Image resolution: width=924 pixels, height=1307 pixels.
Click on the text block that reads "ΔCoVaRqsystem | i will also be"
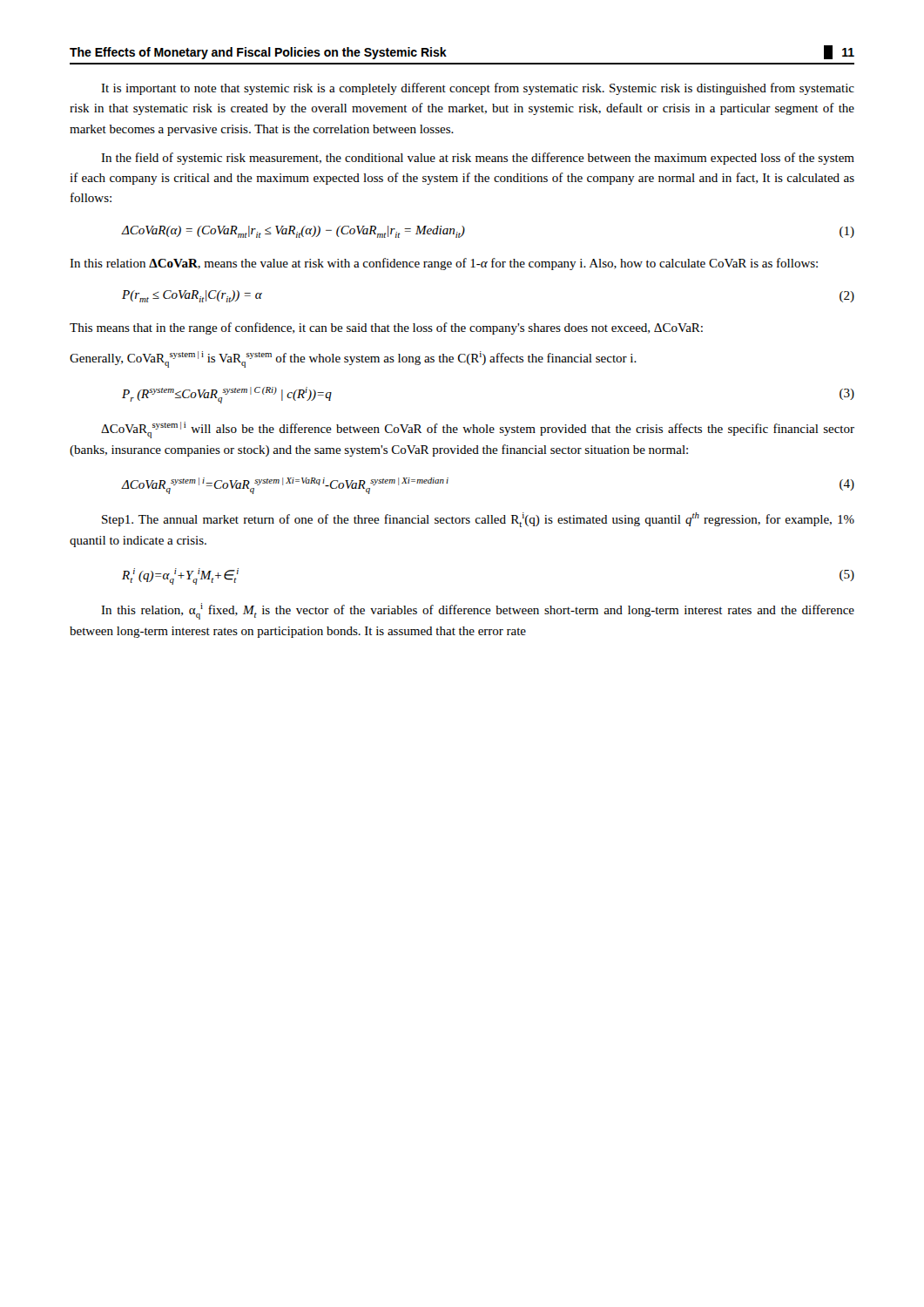point(462,439)
